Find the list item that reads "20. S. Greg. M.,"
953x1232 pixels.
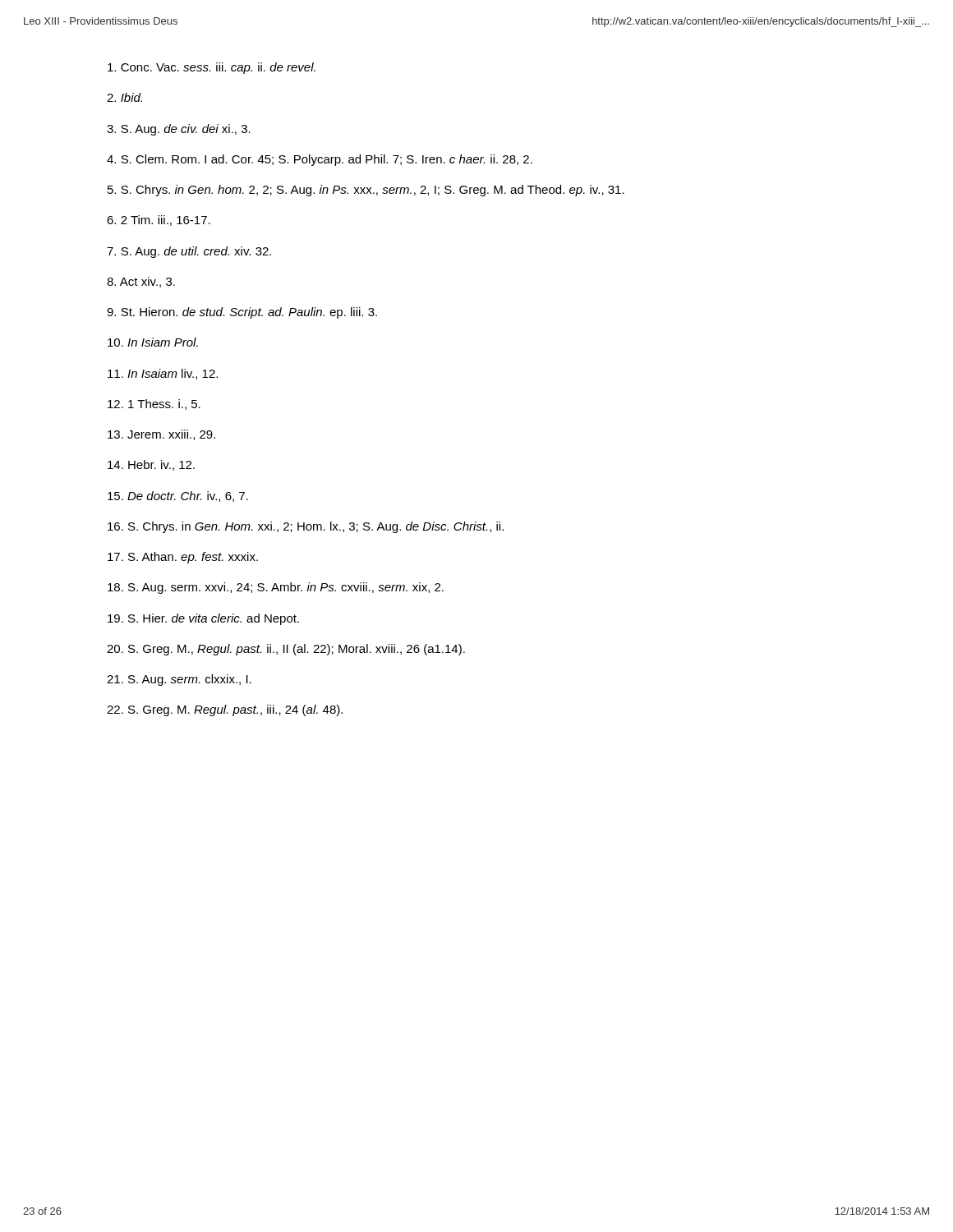click(x=286, y=648)
